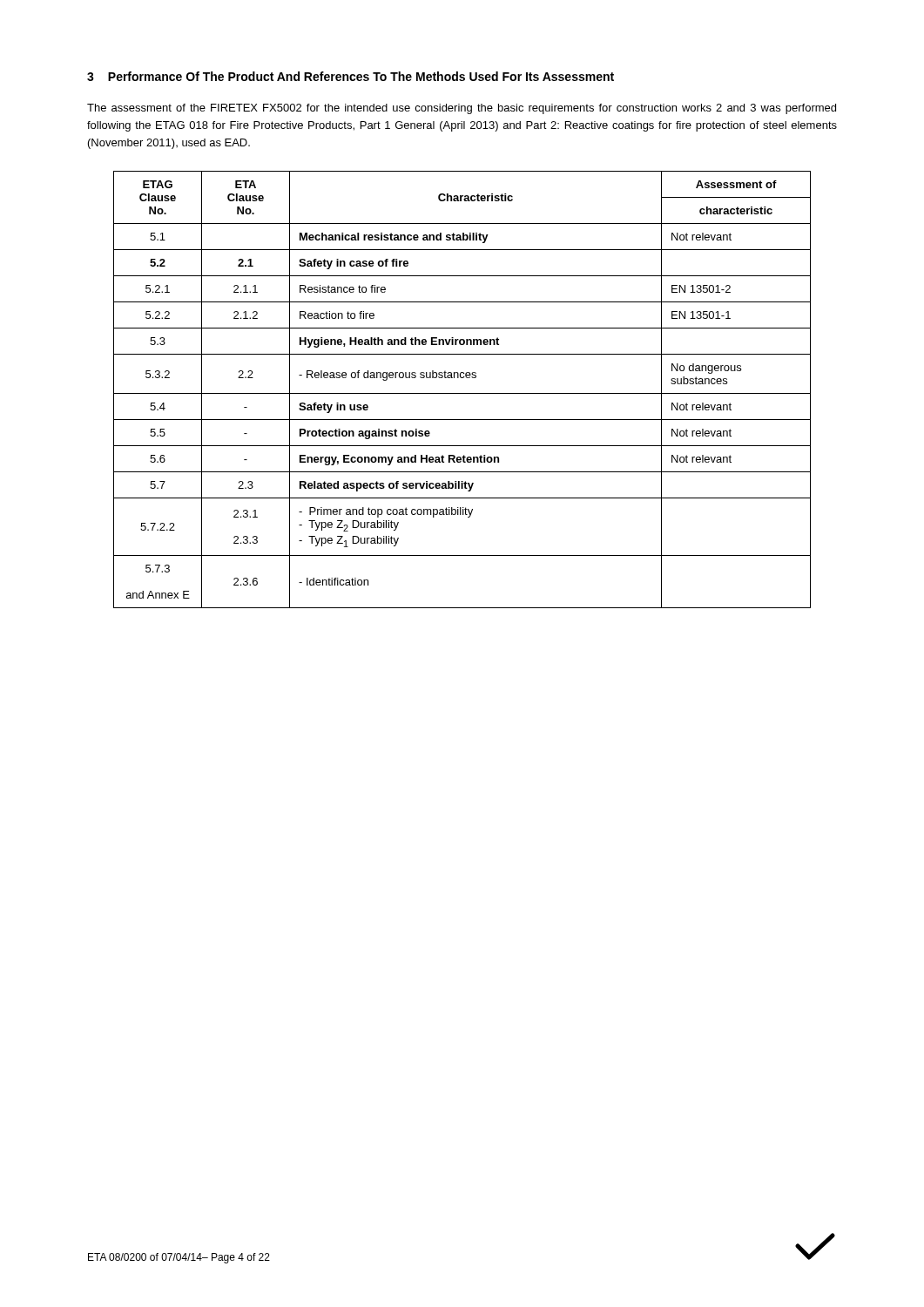Find the table
Viewport: 924px width, 1307px height.
point(462,389)
